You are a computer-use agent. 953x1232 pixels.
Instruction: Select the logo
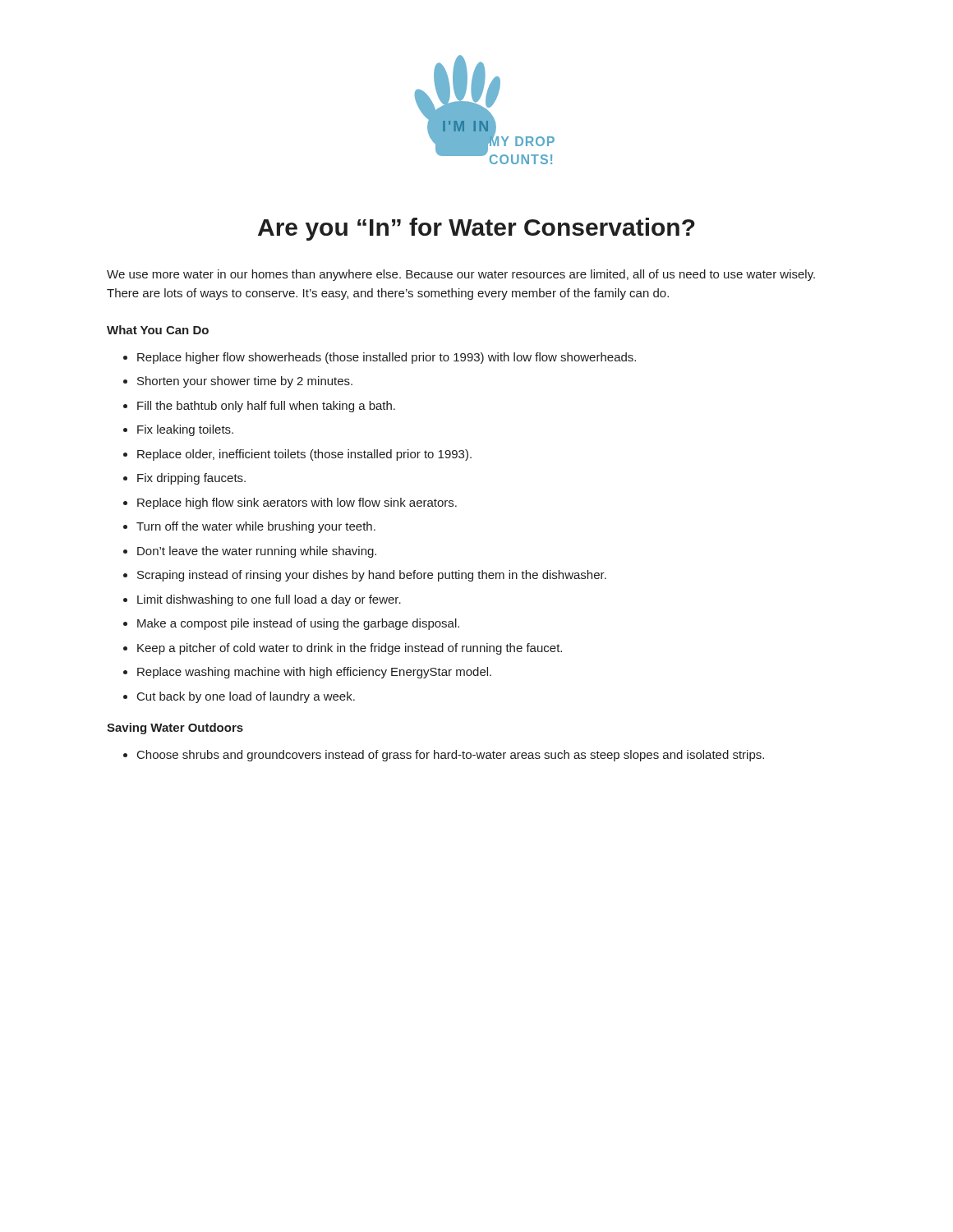pos(476,119)
